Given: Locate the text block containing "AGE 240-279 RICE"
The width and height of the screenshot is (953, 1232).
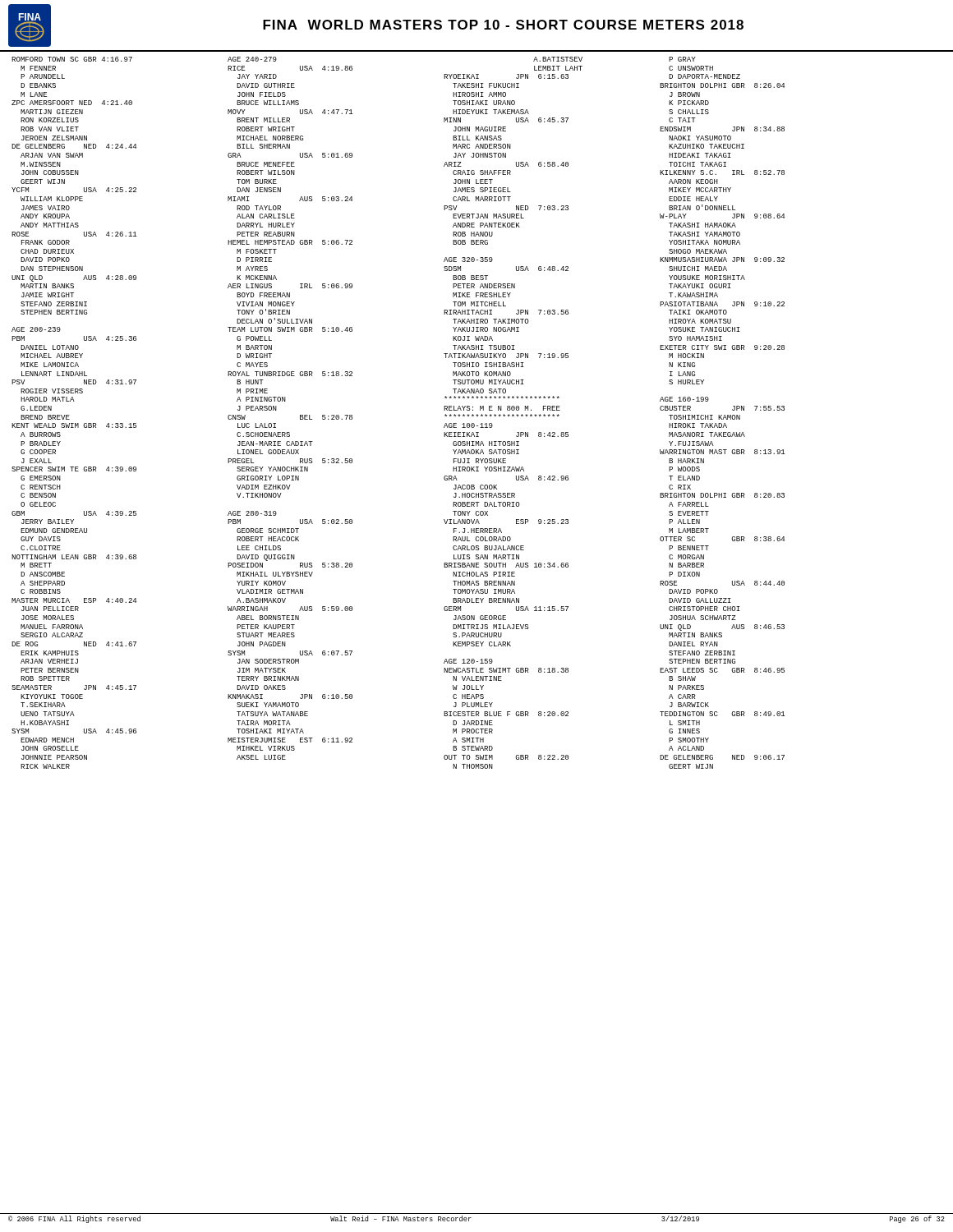Looking at the screenshot, I should tap(332, 409).
